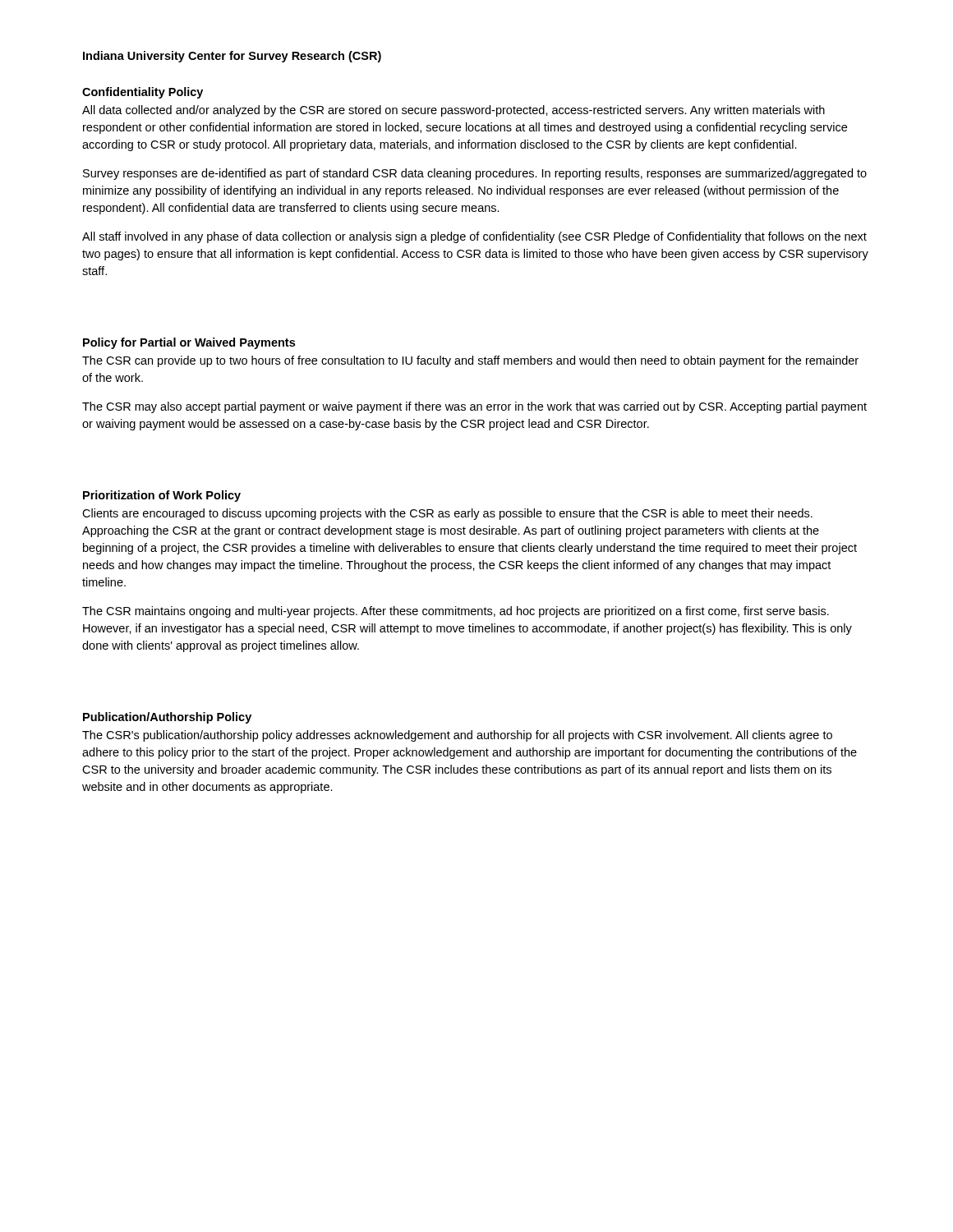Click on the text block with the text "All staff involved in any phase of data"

tap(475, 254)
